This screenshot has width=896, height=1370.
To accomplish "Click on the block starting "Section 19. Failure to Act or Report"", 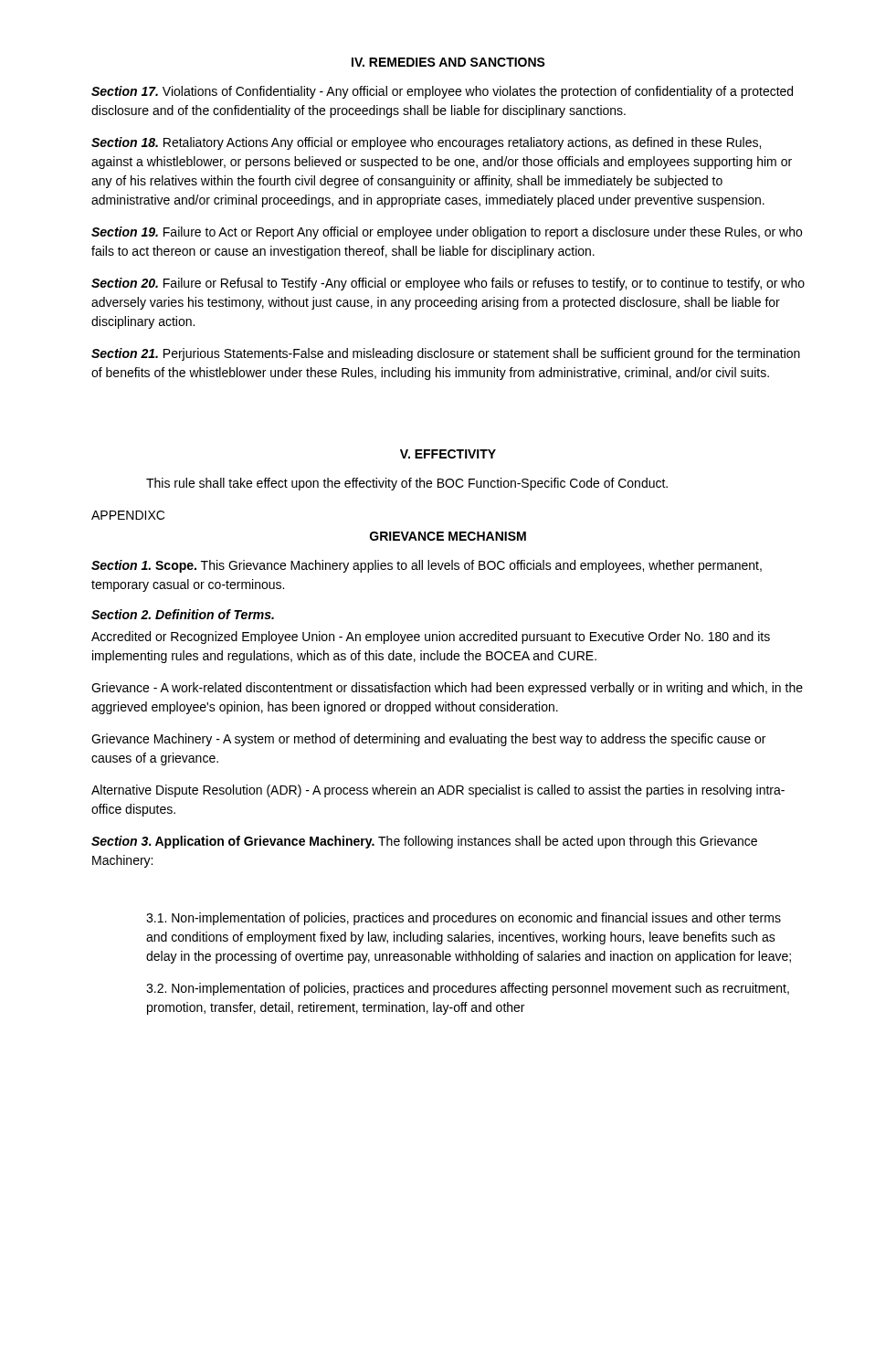I will click(447, 242).
